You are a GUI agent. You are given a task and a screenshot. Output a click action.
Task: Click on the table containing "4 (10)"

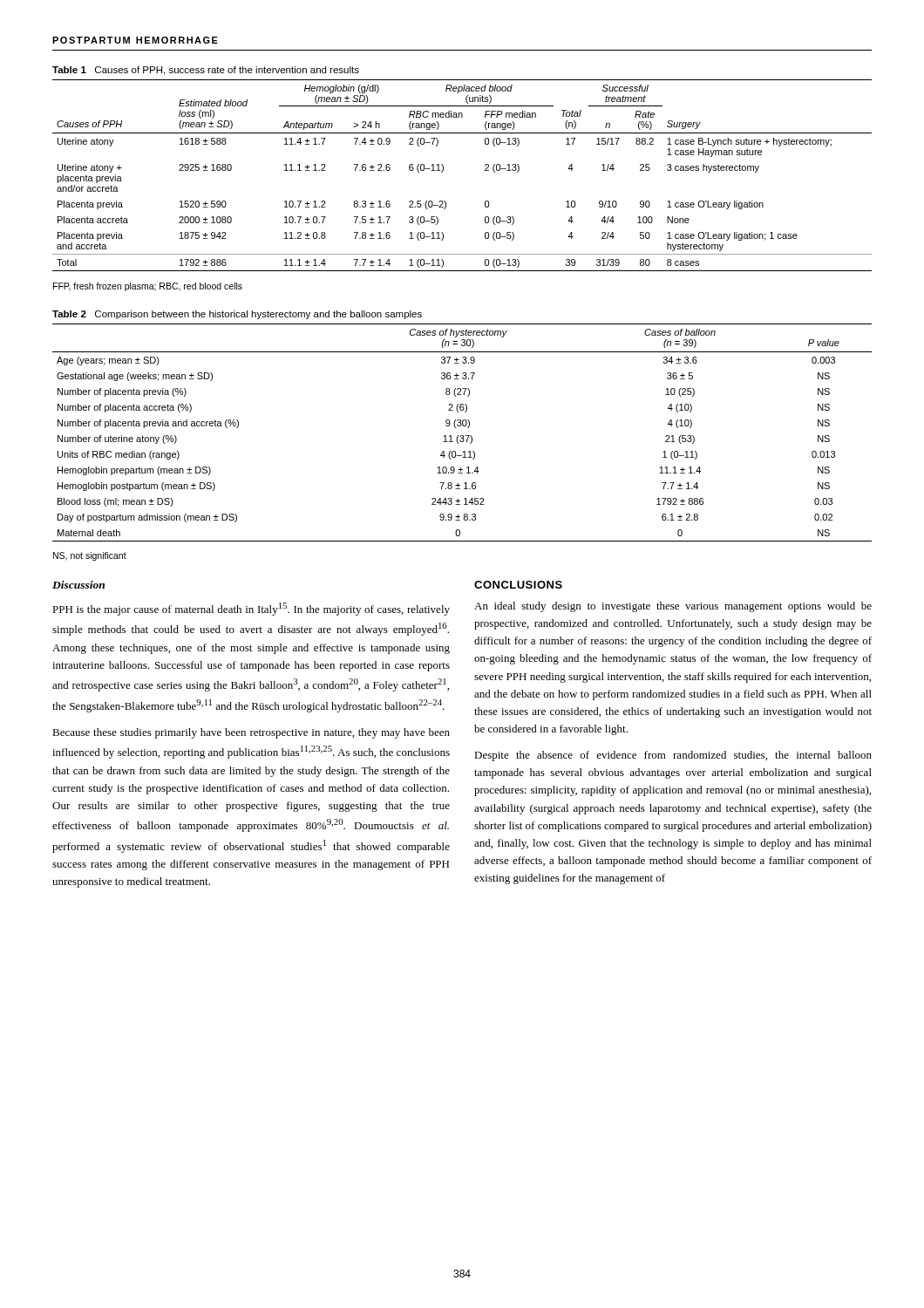[x=462, y=435]
